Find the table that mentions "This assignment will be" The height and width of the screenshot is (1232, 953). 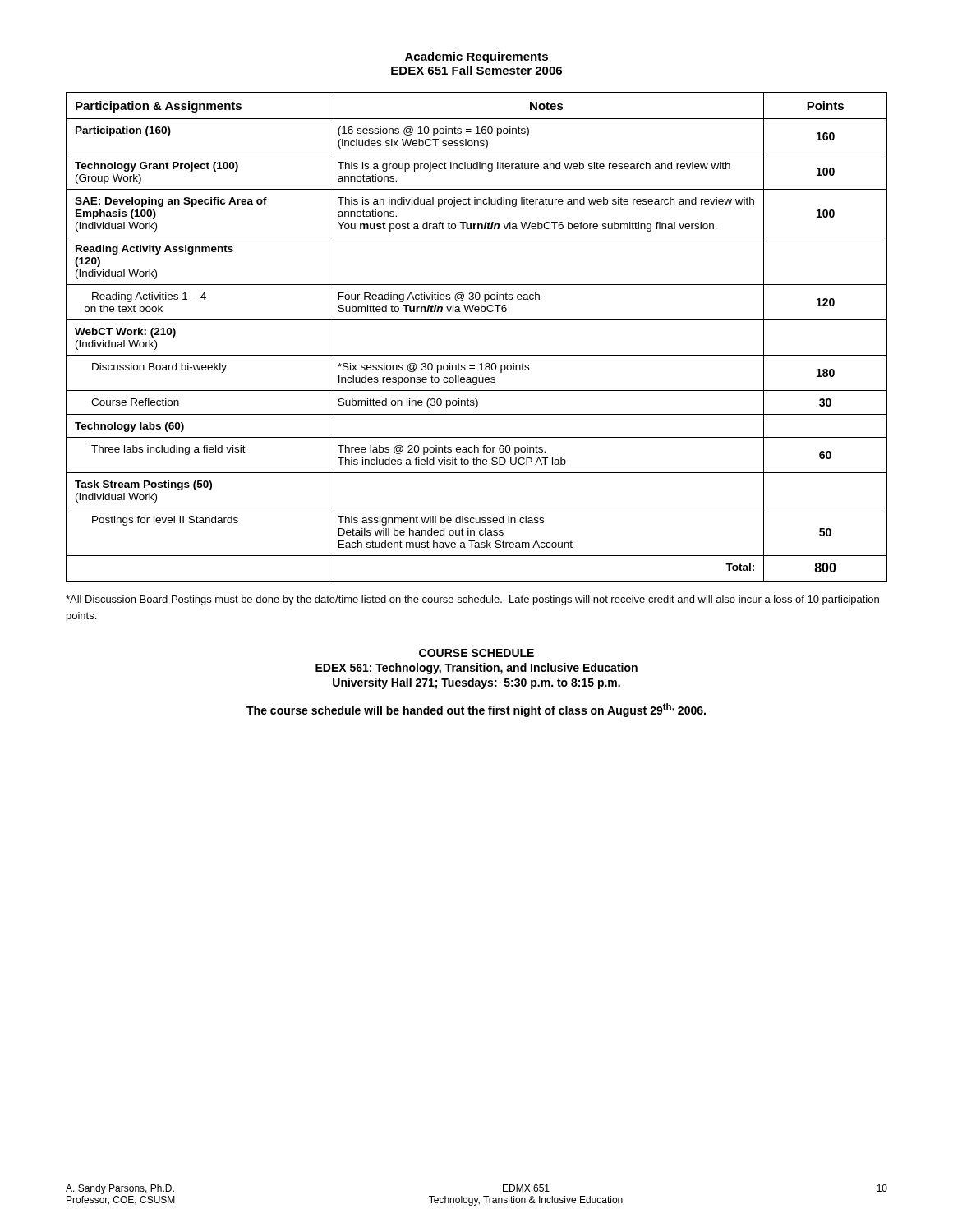click(x=476, y=337)
